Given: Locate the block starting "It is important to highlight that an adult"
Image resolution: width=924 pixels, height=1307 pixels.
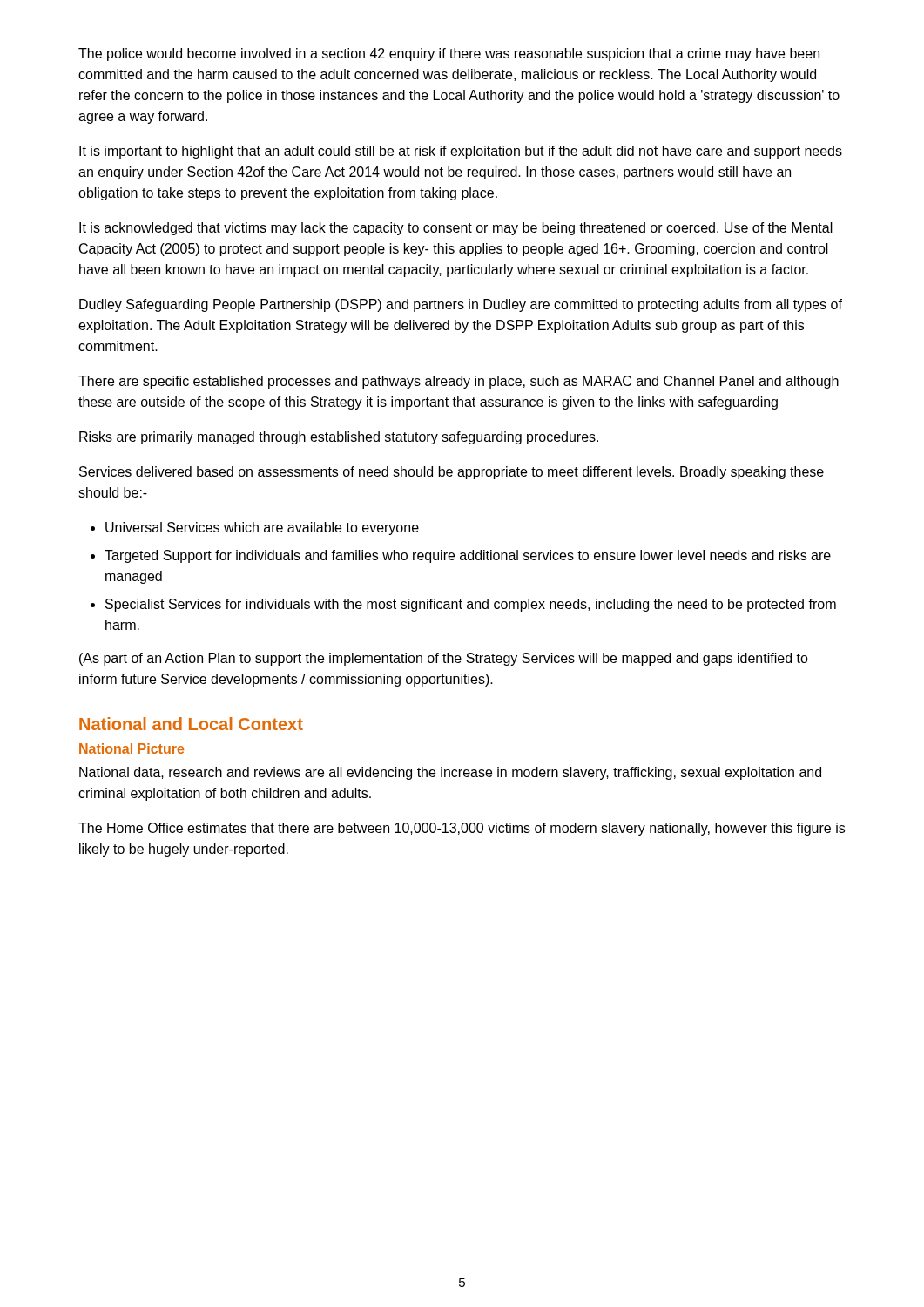Looking at the screenshot, I should [460, 172].
